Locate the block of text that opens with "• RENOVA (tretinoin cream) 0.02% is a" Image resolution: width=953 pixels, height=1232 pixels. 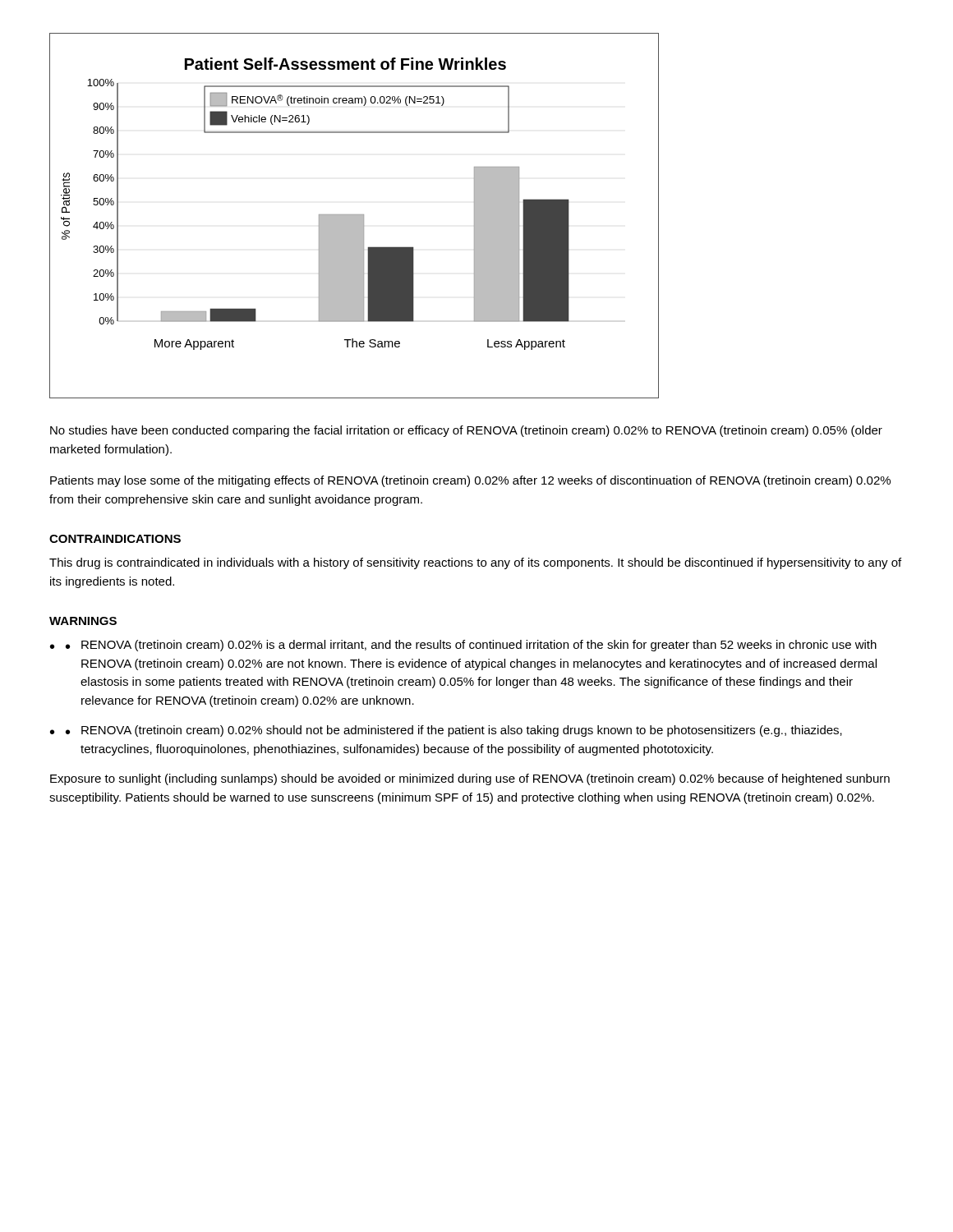coord(484,673)
